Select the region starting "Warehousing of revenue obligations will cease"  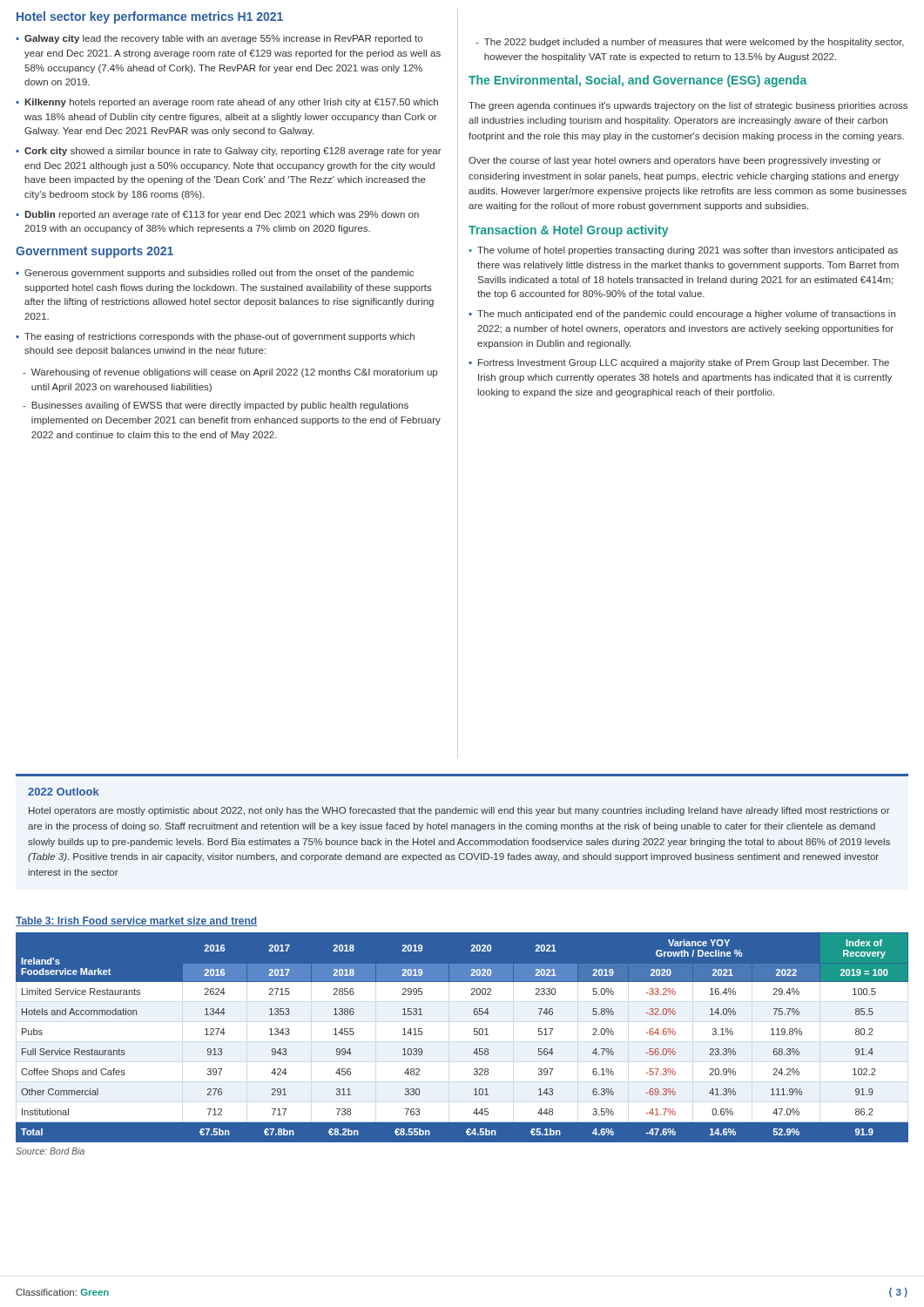click(237, 380)
